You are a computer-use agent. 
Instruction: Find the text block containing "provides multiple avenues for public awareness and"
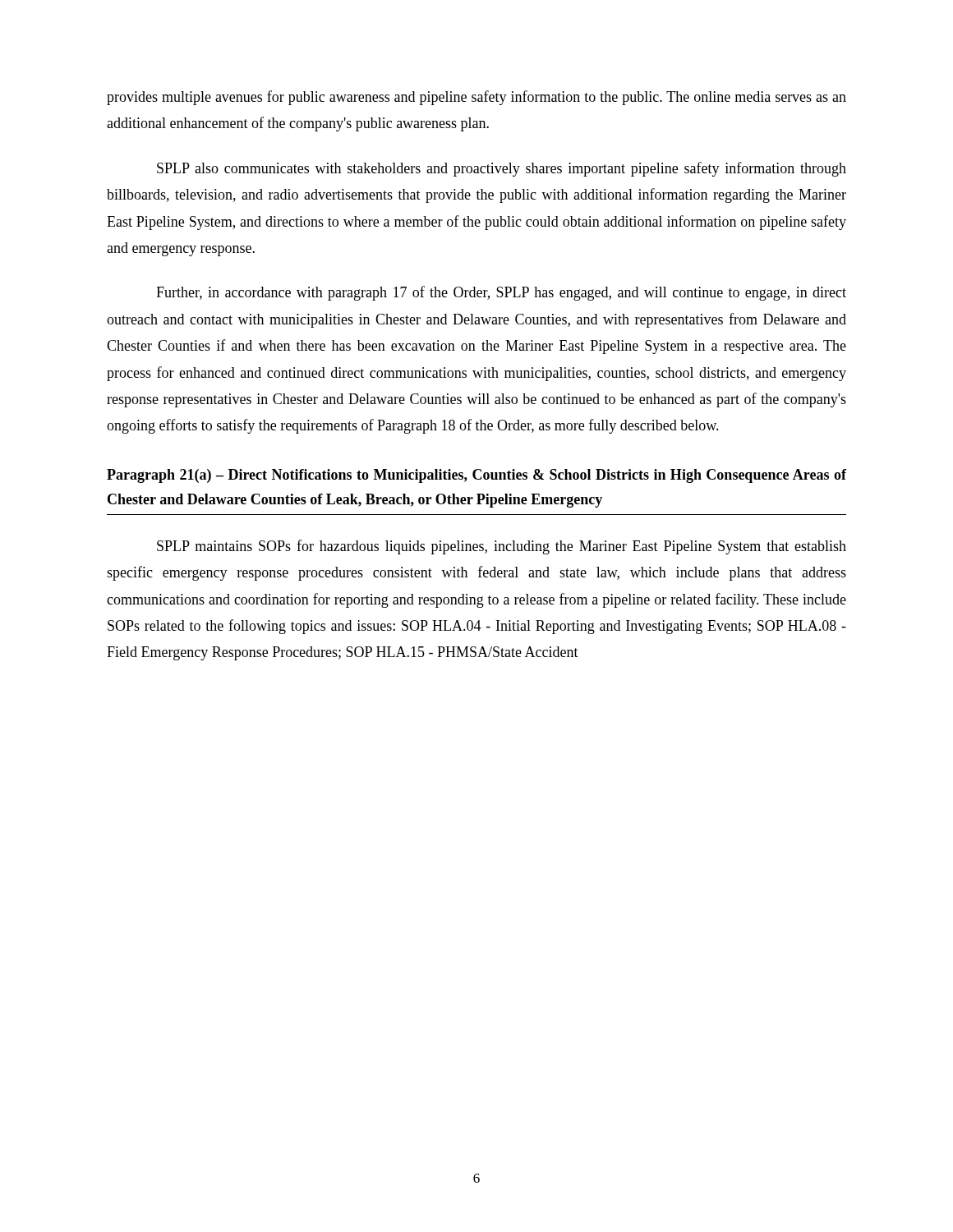476,110
